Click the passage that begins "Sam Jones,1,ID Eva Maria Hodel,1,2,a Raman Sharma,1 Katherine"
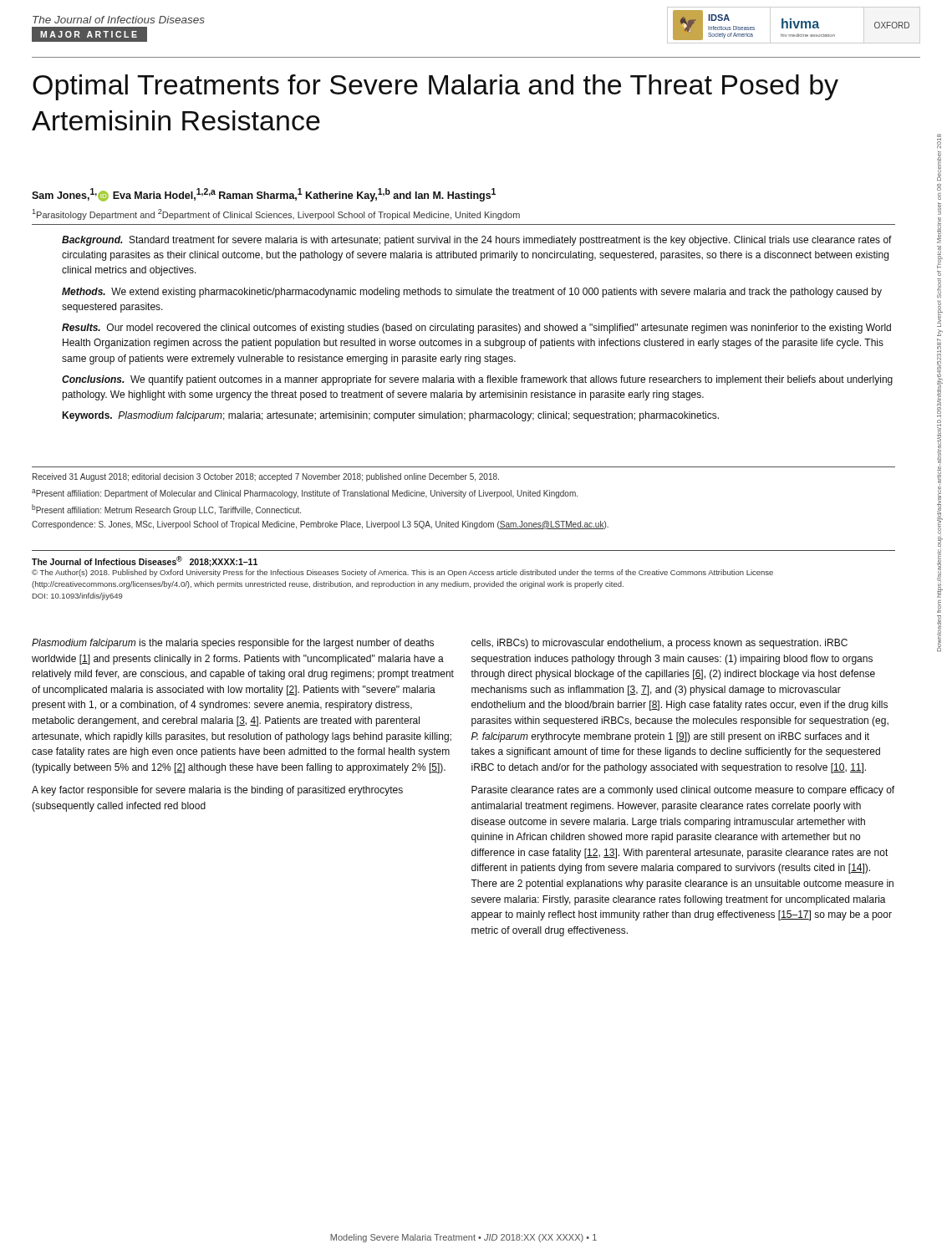This screenshot has height=1254, width=952. tap(264, 194)
